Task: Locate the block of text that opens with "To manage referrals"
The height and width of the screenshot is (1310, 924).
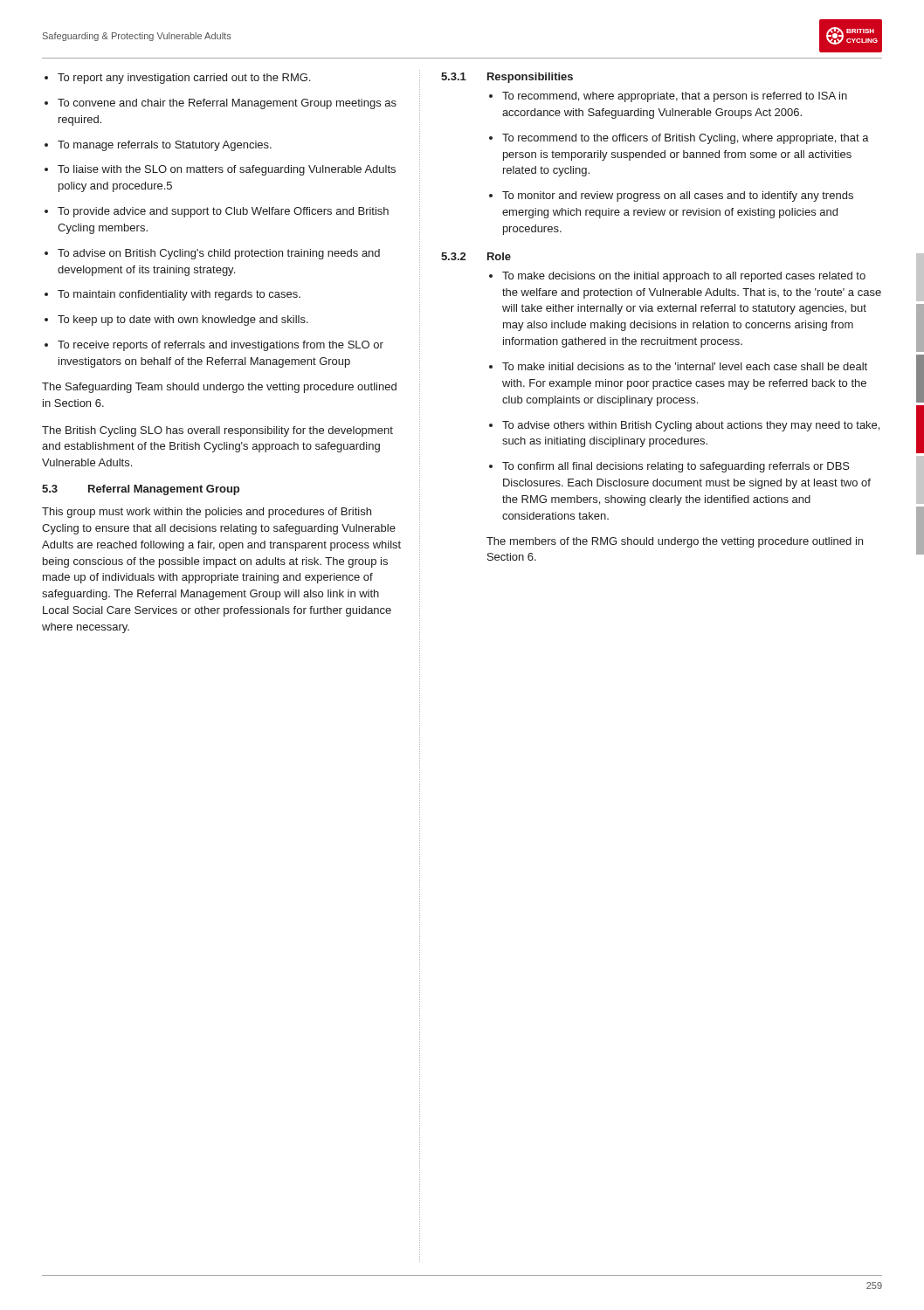Action: [165, 144]
